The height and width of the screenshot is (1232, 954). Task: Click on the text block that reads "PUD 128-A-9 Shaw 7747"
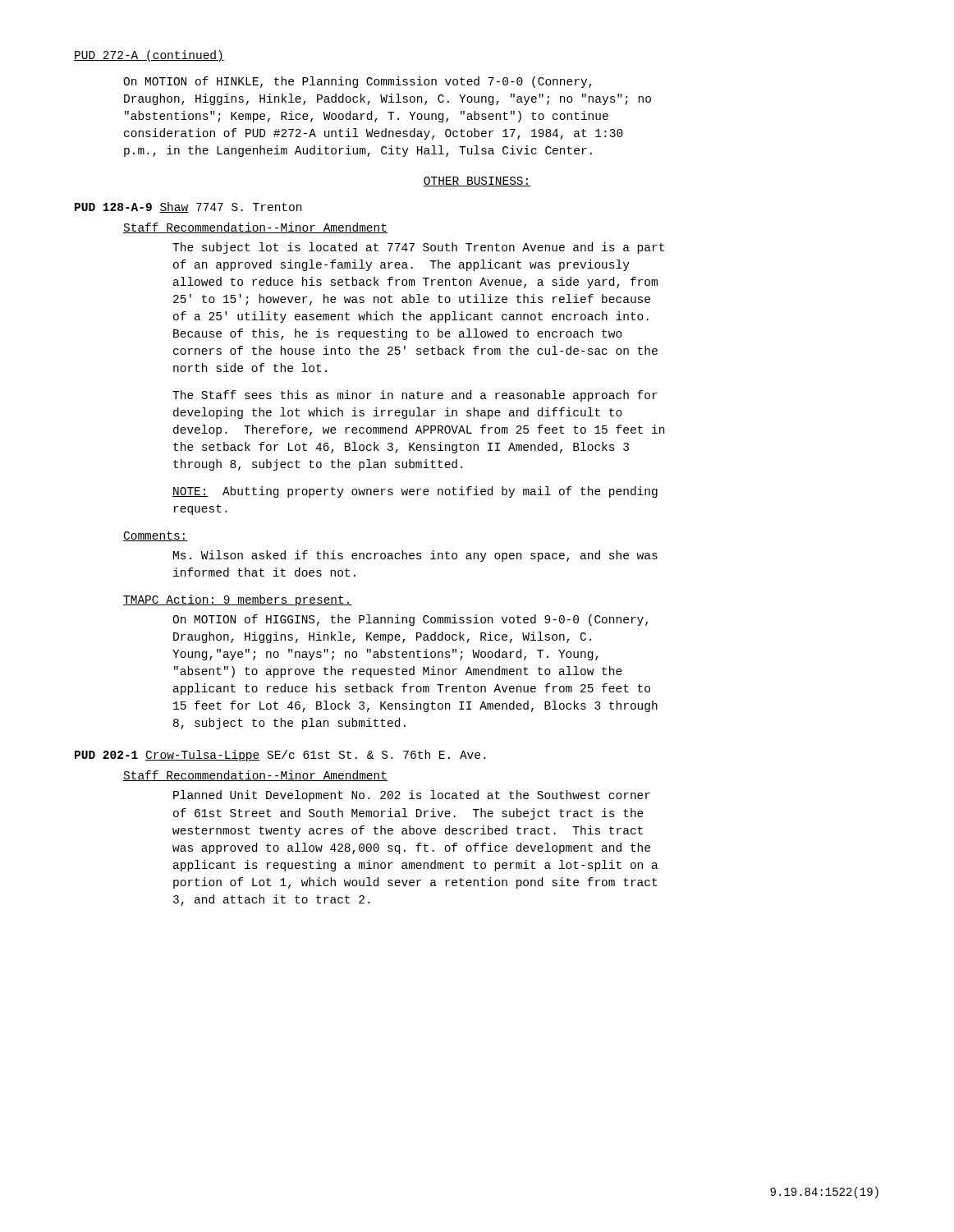pyautogui.click(x=188, y=207)
